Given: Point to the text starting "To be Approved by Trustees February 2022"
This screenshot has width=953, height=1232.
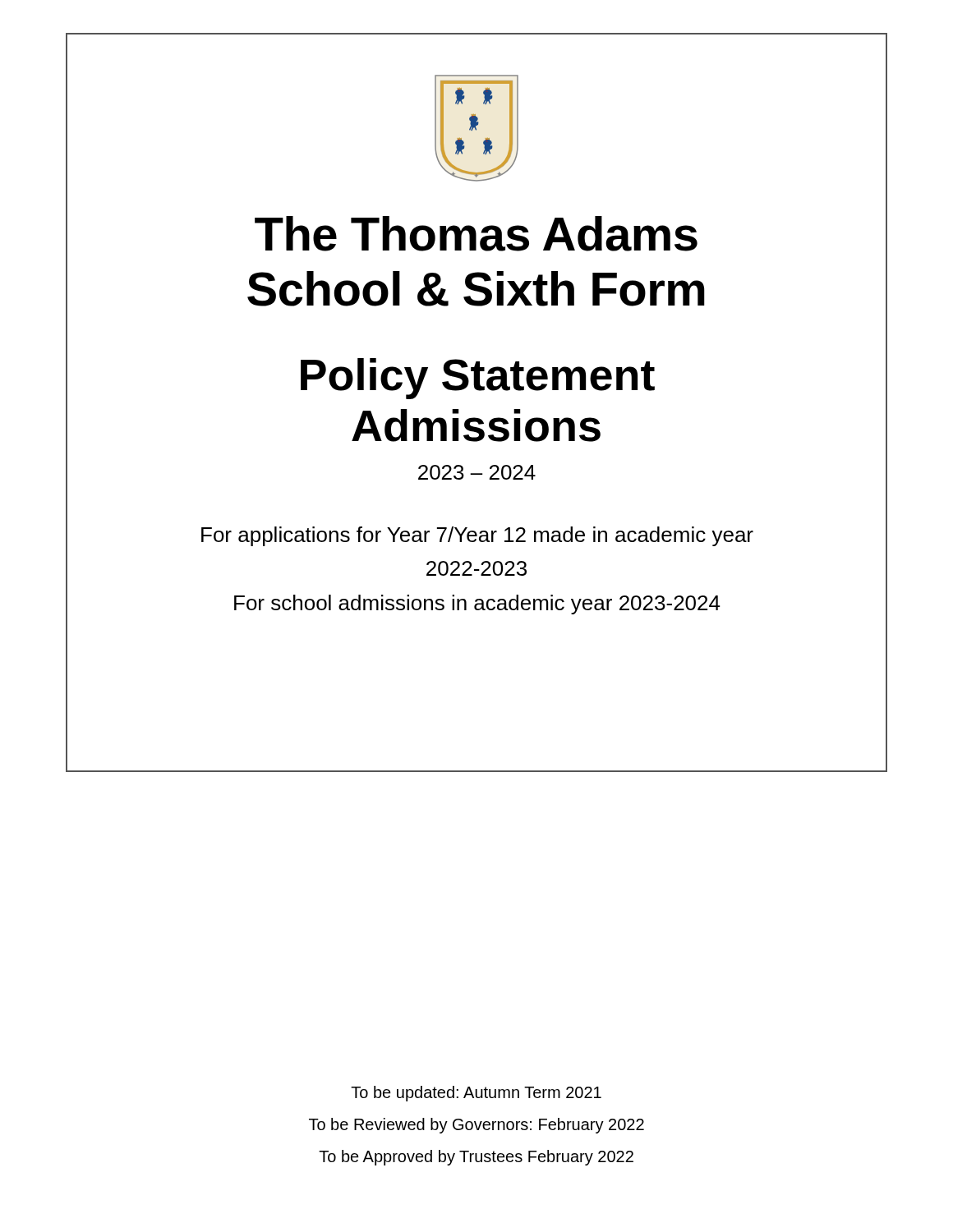Looking at the screenshot, I should [476, 1156].
